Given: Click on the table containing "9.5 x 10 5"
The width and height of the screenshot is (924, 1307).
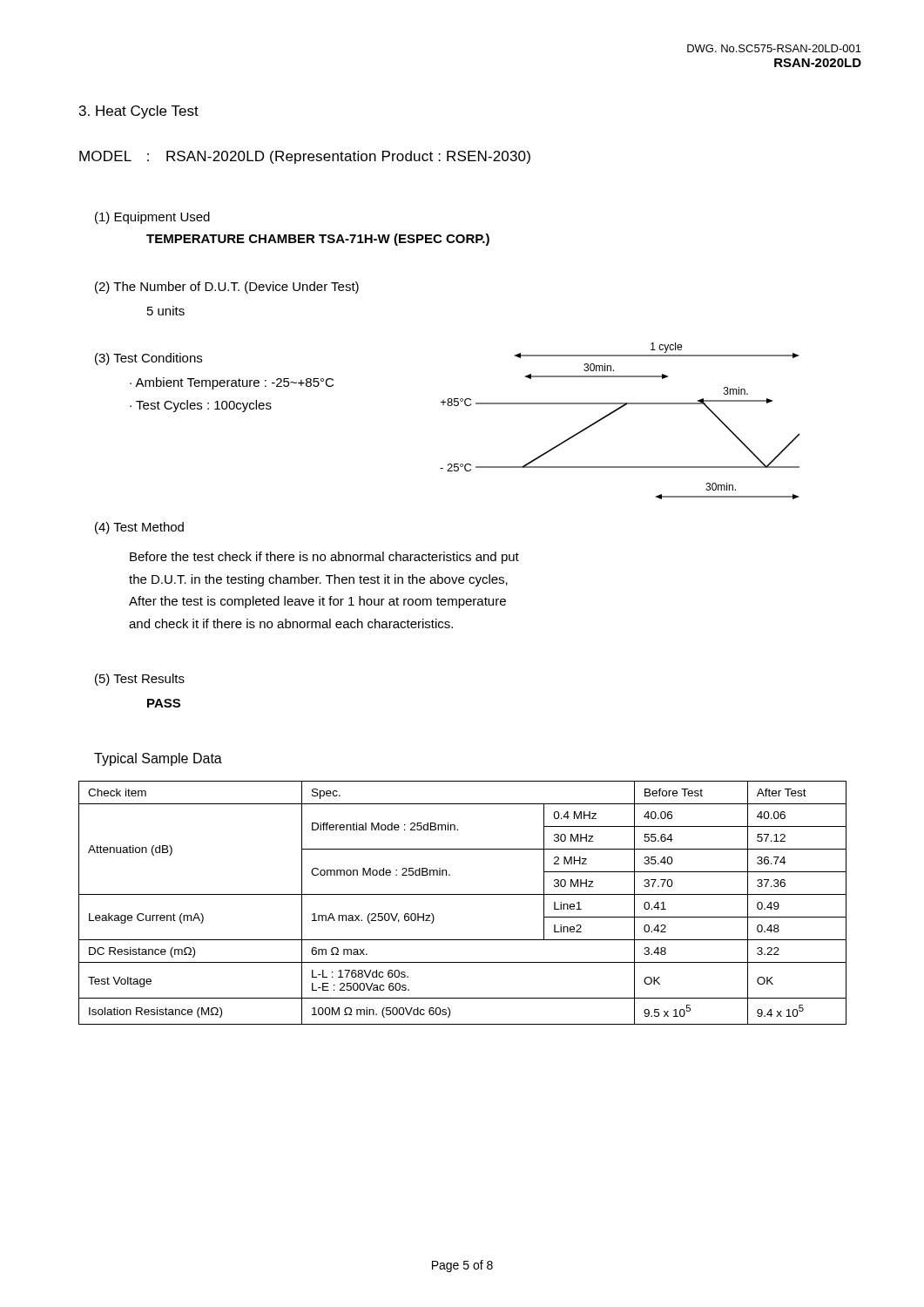Looking at the screenshot, I should pos(462,902).
